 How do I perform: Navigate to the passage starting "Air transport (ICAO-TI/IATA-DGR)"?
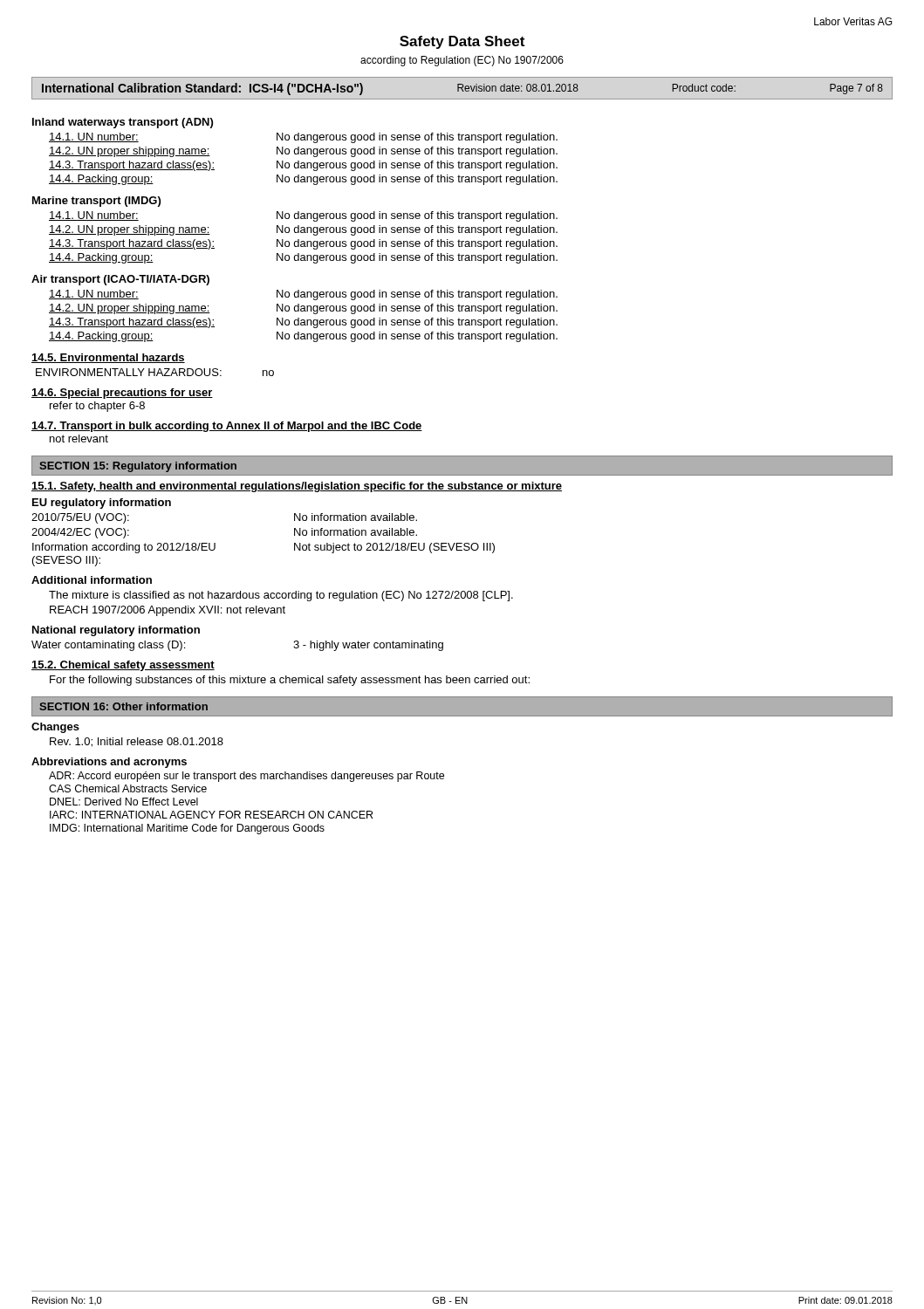(x=121, y=279)
